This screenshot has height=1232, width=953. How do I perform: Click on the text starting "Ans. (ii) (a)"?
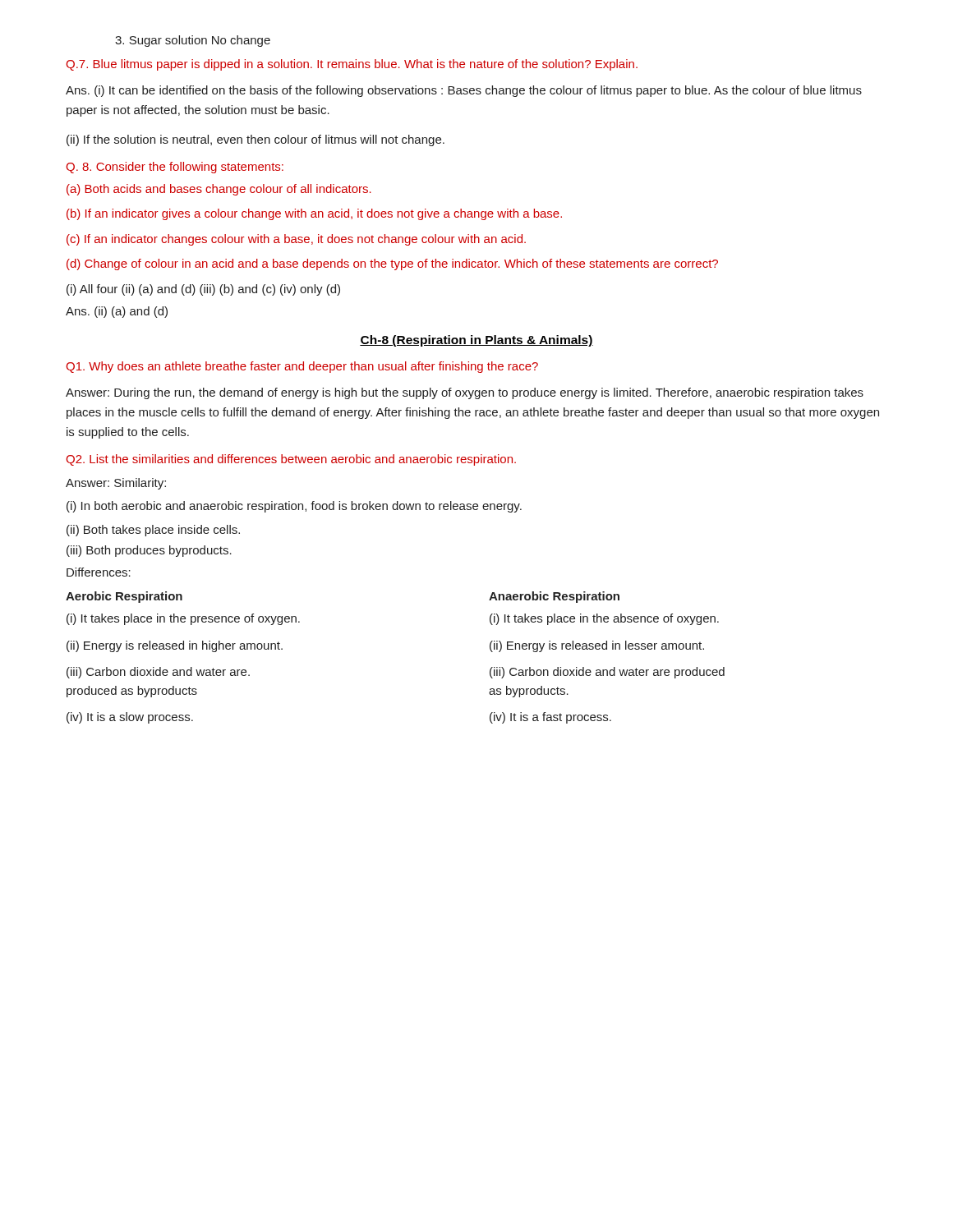(117, 311)
